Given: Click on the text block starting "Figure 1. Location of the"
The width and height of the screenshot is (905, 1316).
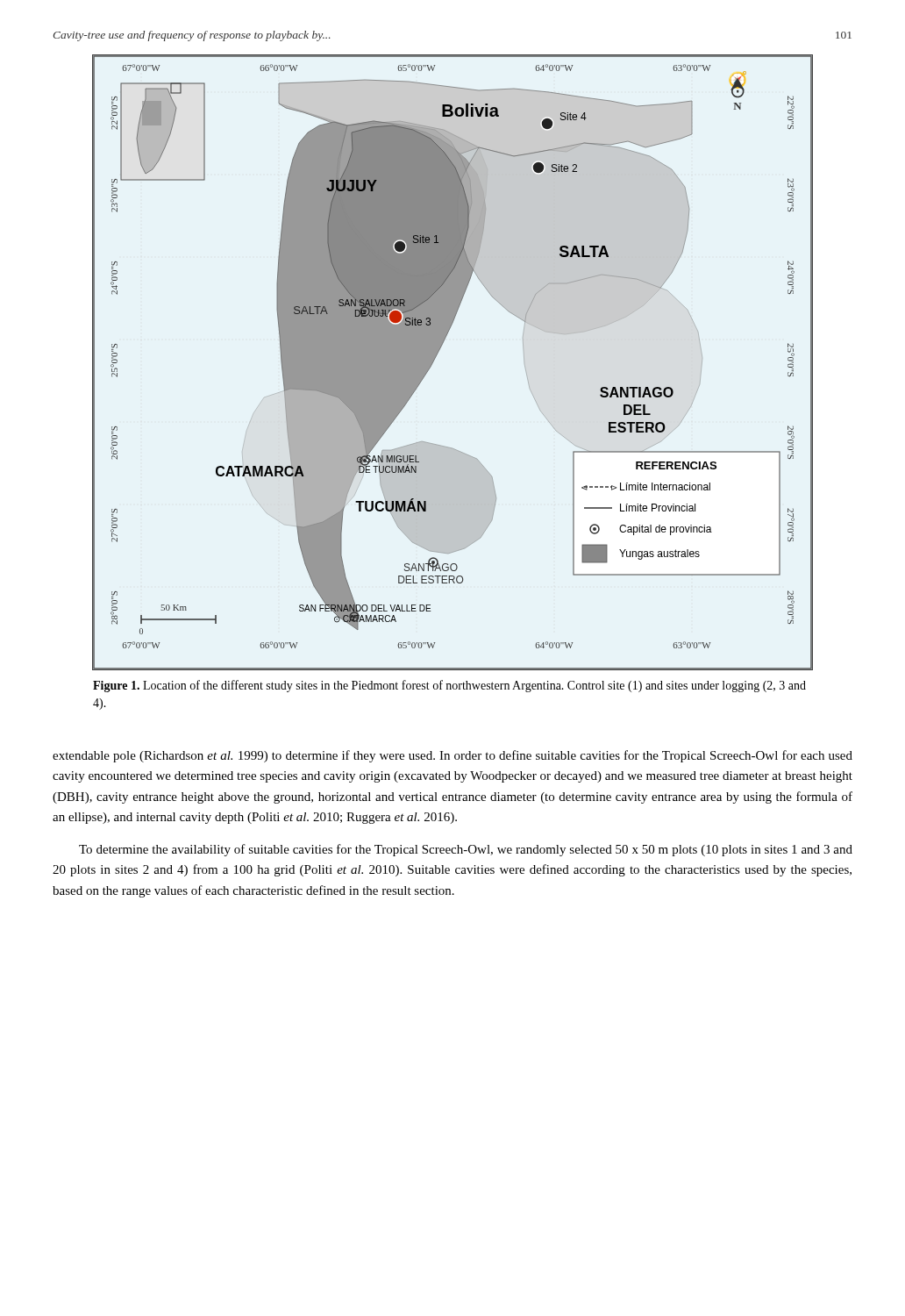Looking at the screenshot, I should (449, 695).
